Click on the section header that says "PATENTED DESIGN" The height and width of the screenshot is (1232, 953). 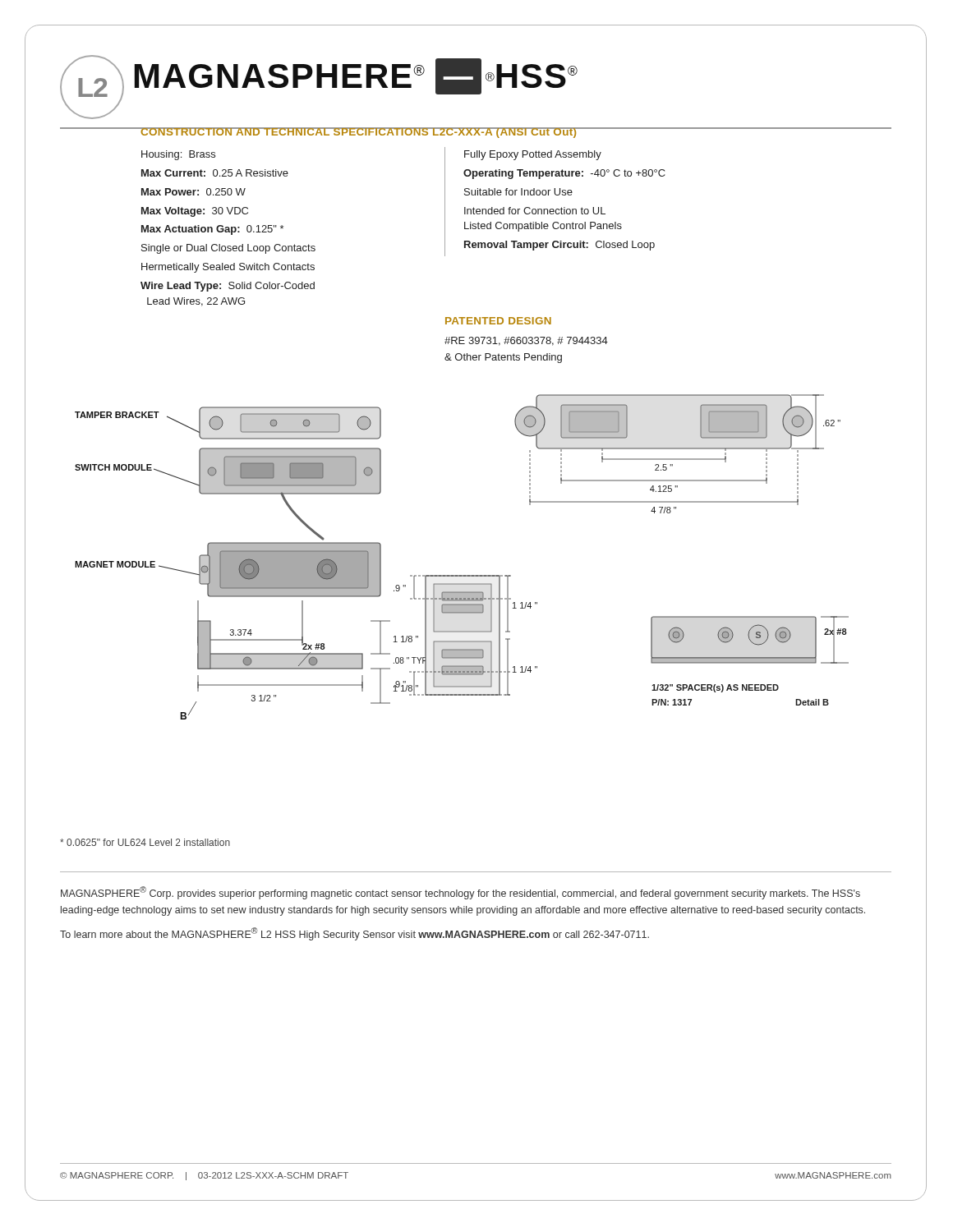click(498, 321)
